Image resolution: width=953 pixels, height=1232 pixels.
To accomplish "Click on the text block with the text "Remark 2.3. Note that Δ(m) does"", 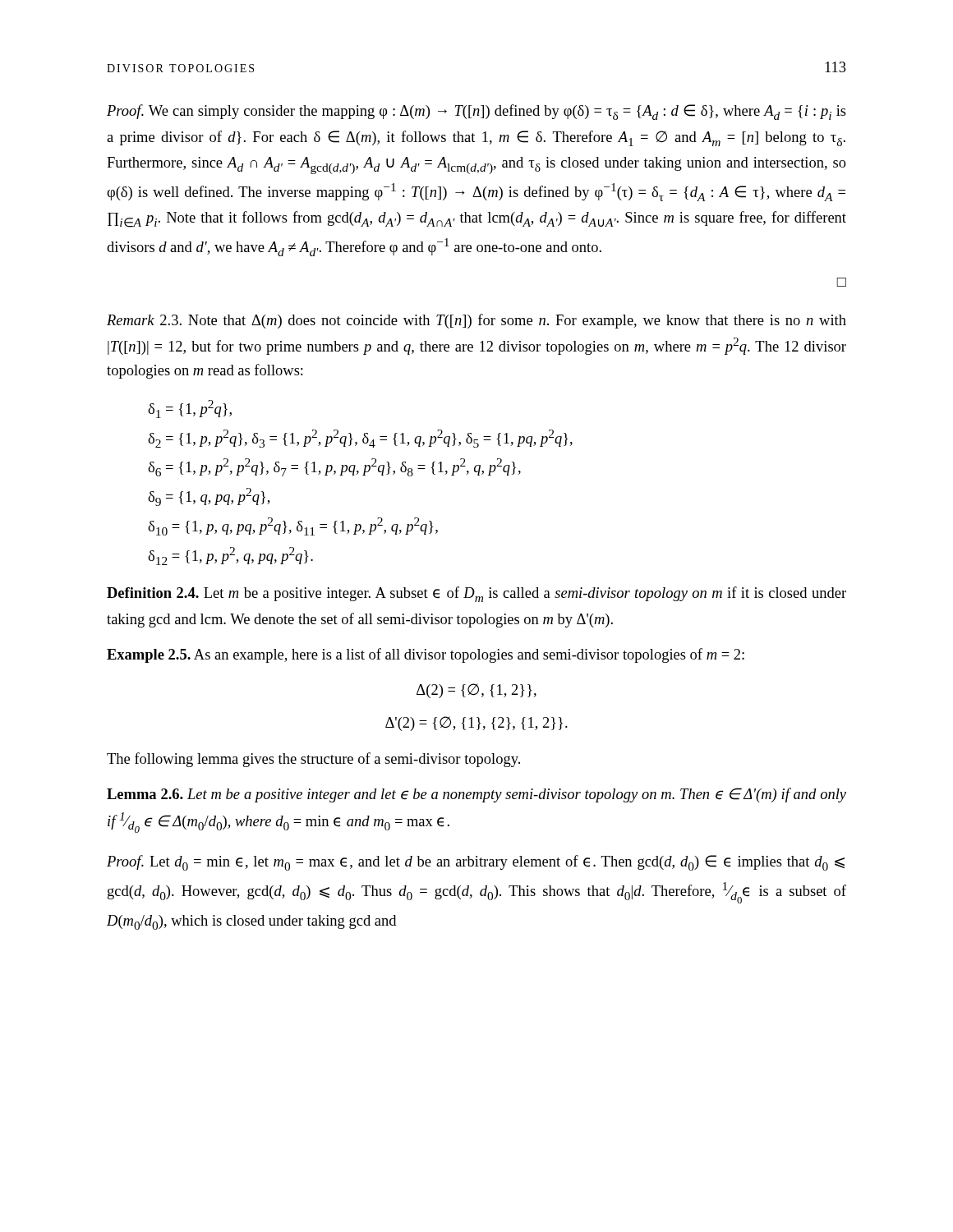I will [x=476, y=346].
